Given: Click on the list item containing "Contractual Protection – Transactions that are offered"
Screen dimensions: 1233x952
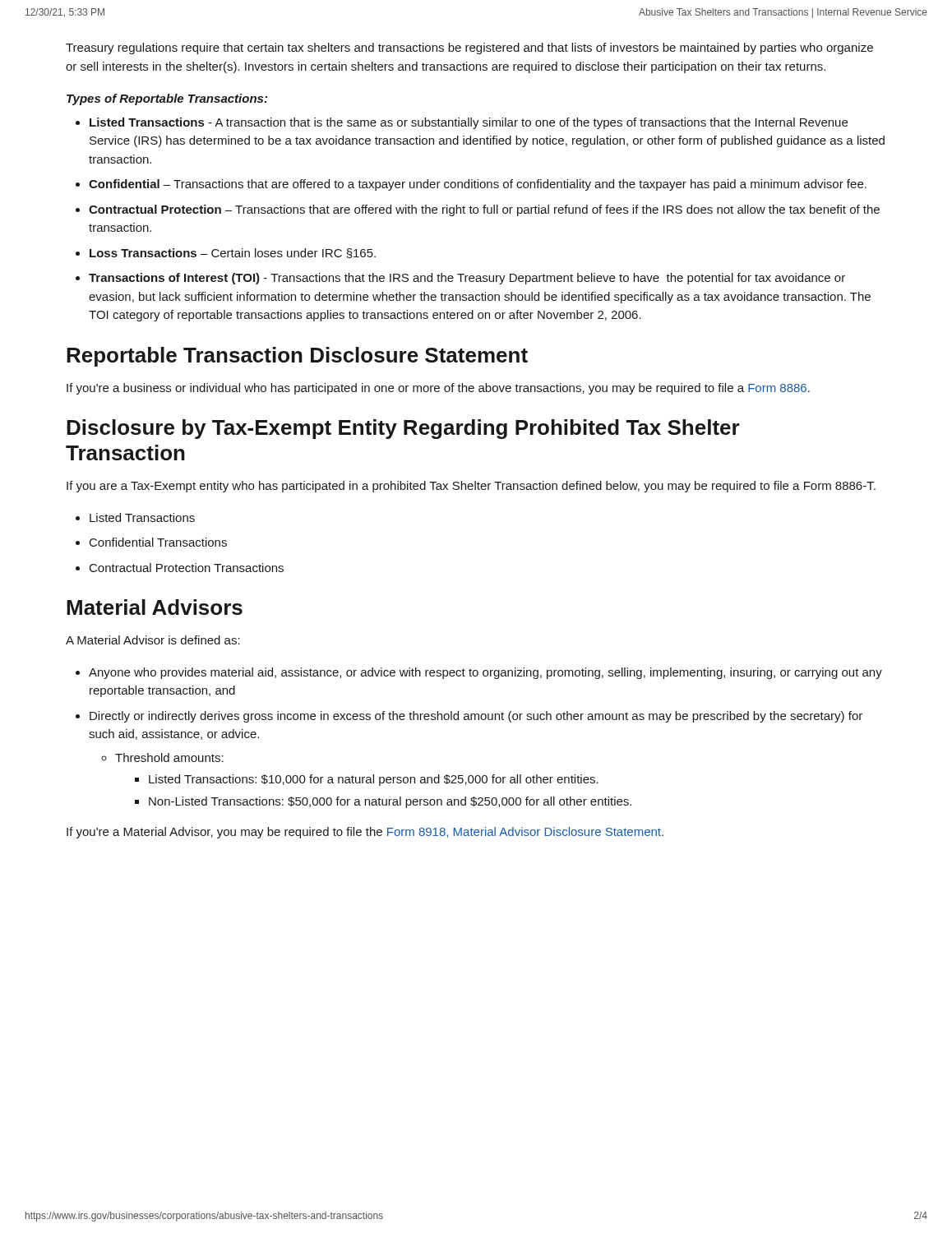Looking at the screenshot, I should [485, 218].
